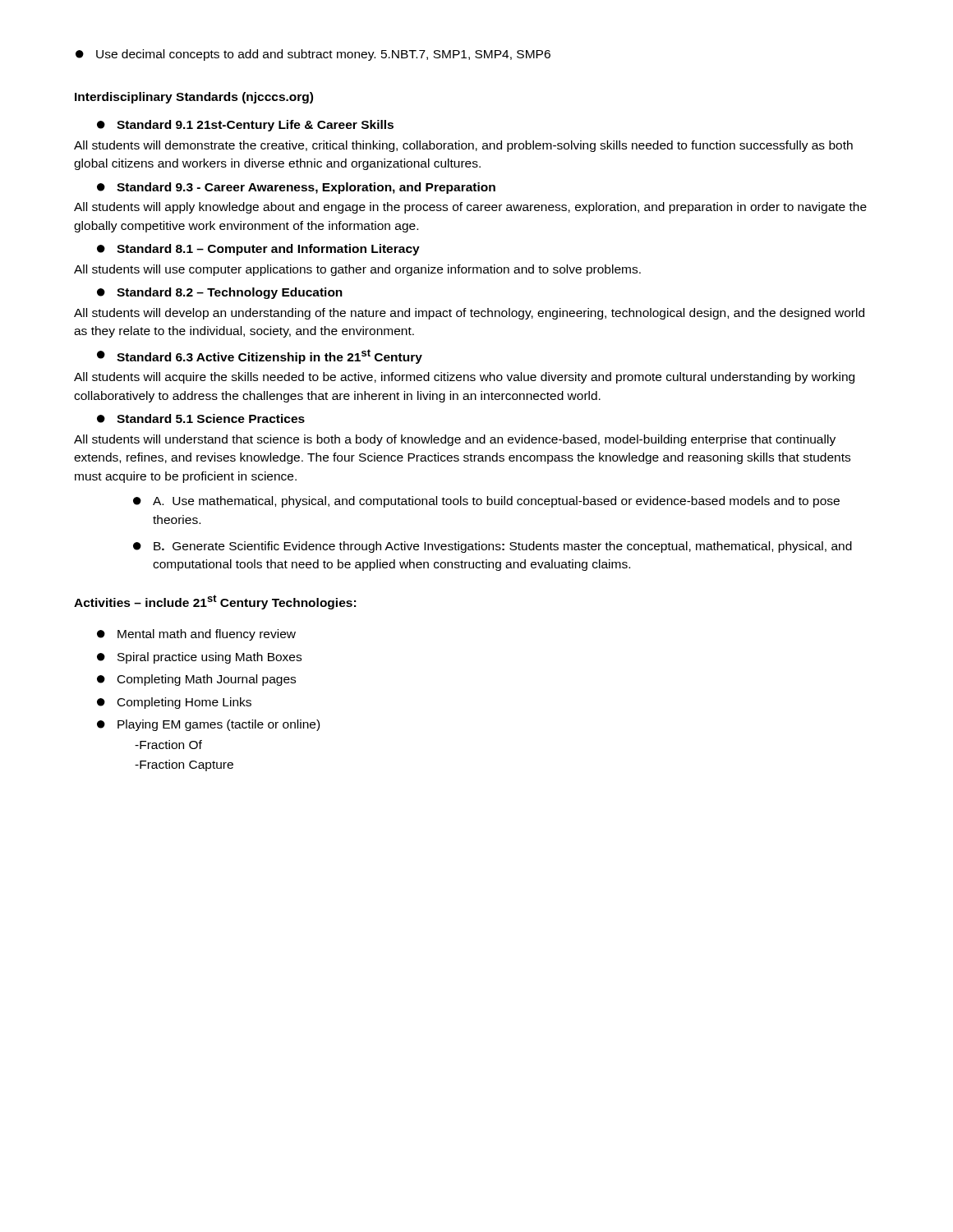Locate the element starting "● B. Generate Scientific"
Viewport: 953px width, 1232px height.
pos(505,556)
